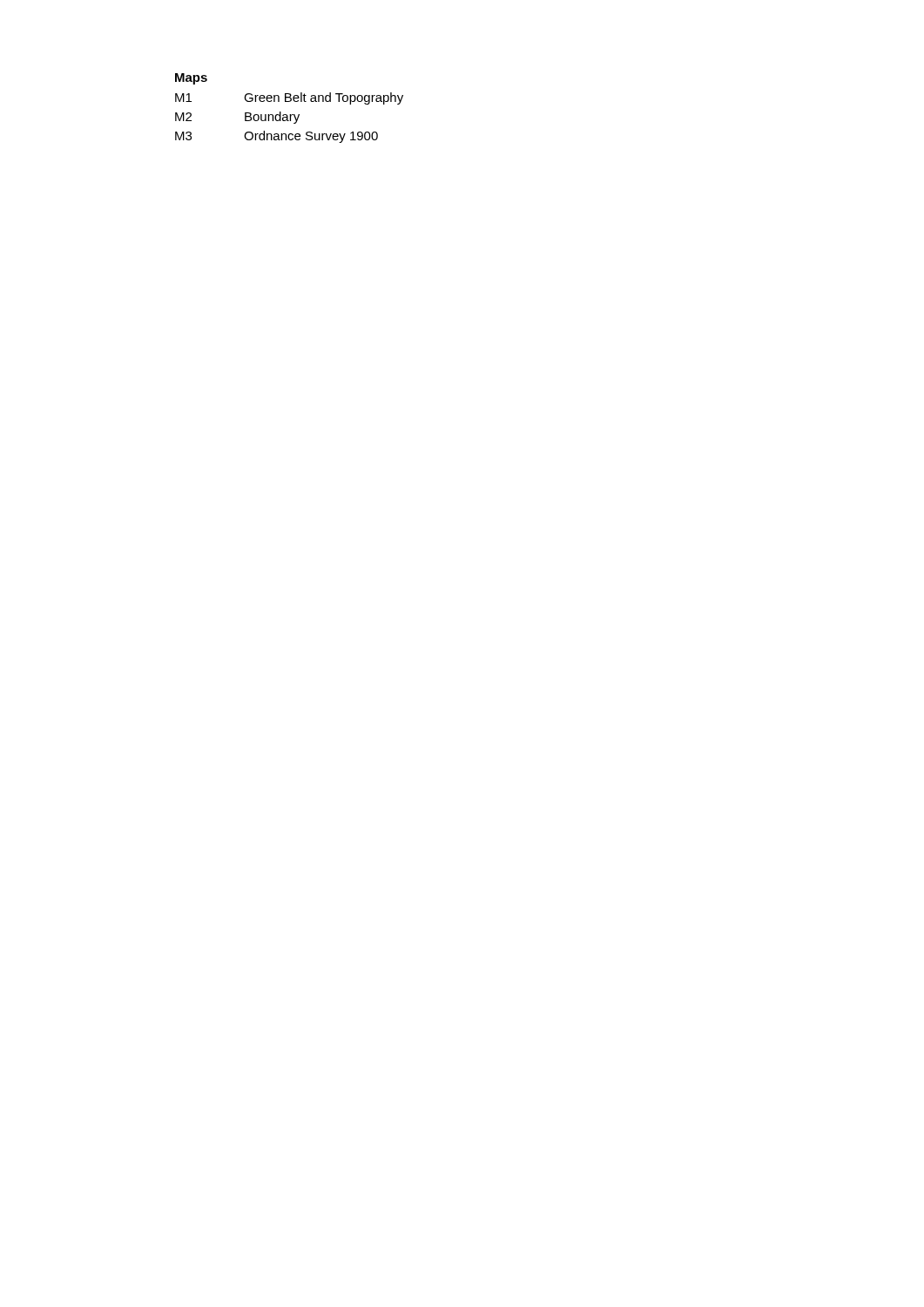This screenshot has height=1307, width=924.
Task: Click on the list item that reads "M3Ordnance Survey 1900"
Action: pyautogui.click(x=276, y=135)
